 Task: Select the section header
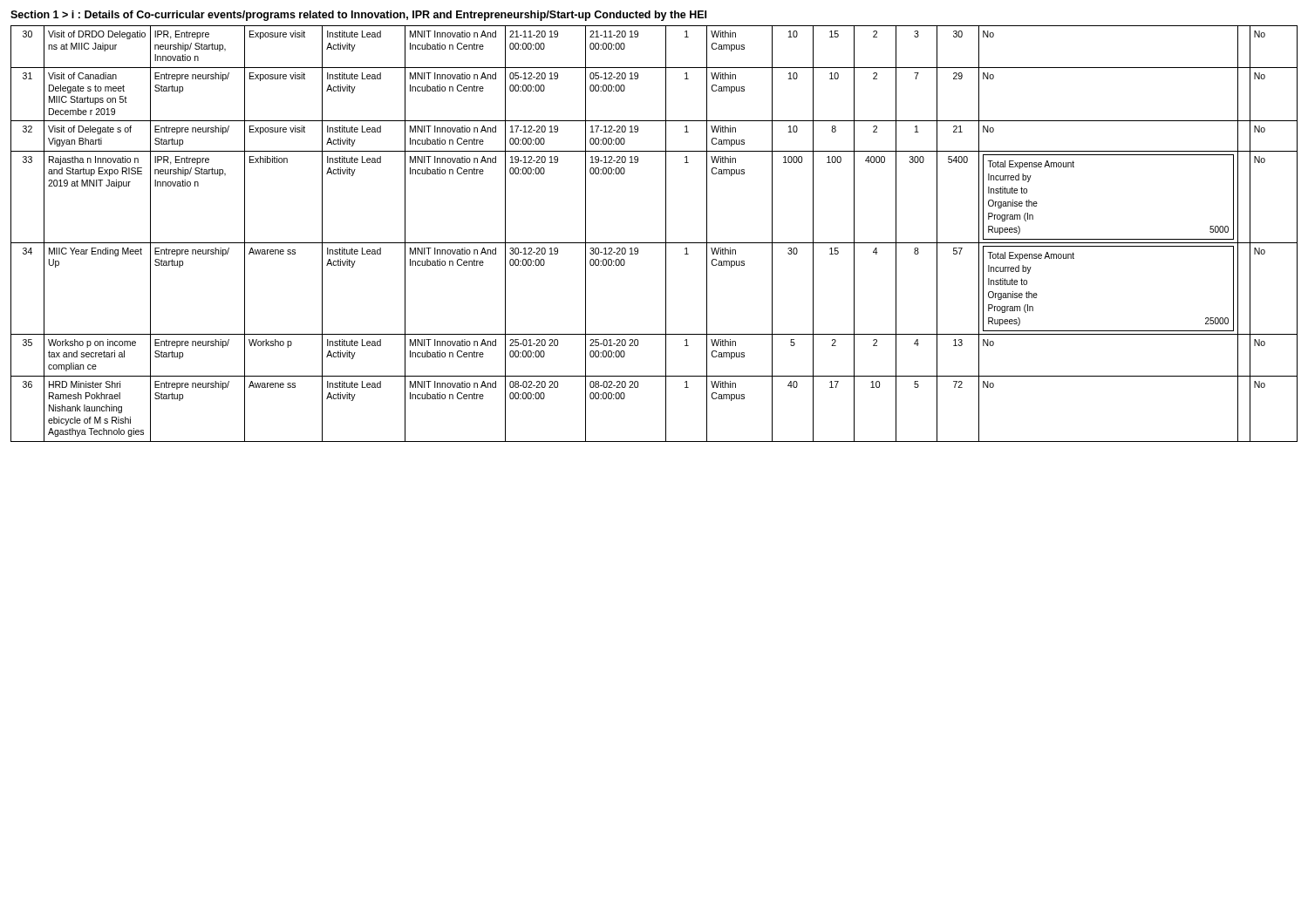[359, 15]
